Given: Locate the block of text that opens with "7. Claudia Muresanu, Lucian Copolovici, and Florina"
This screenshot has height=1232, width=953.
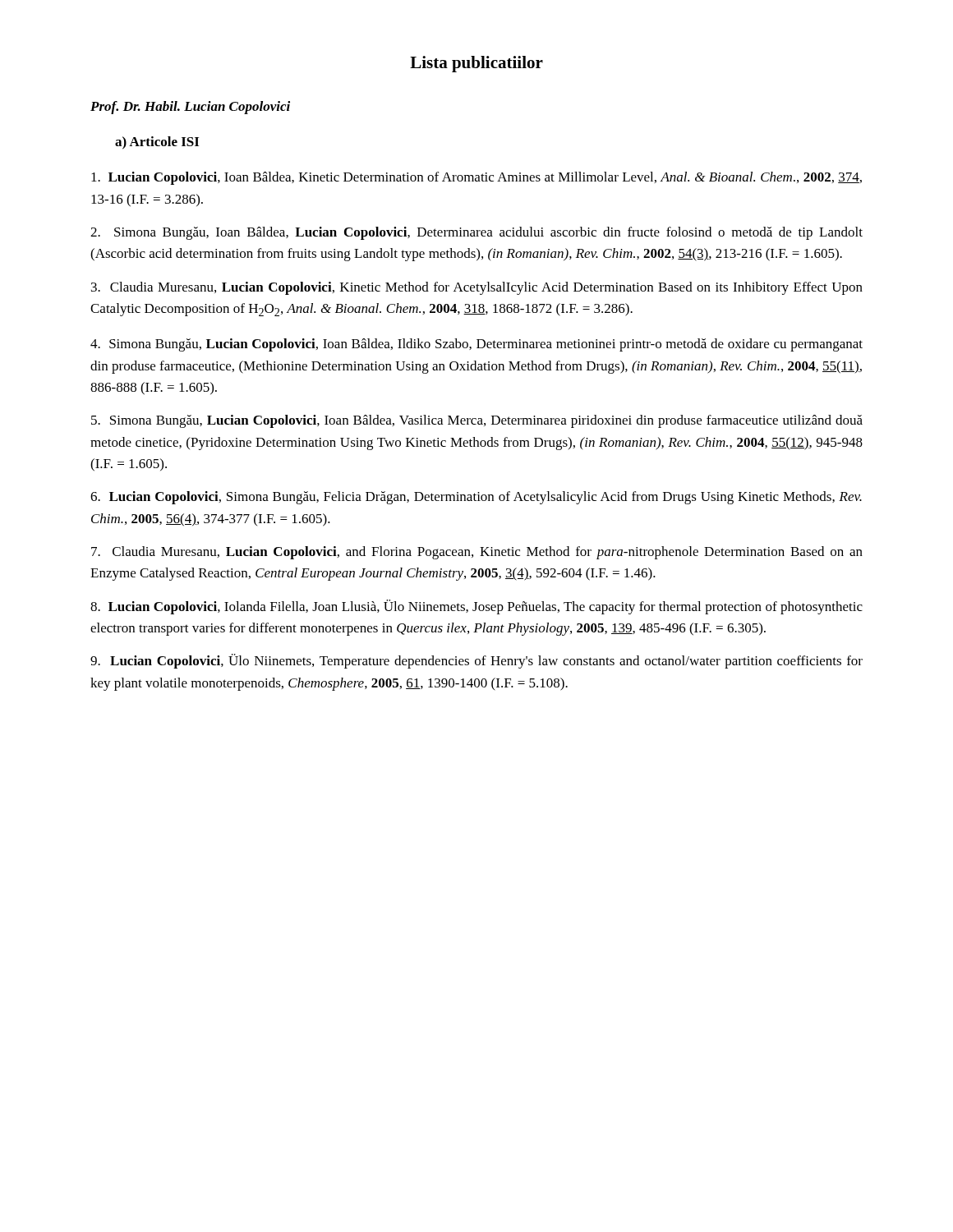Looking at the screenshot, I should pyautogui.click(x=476, y=563).
